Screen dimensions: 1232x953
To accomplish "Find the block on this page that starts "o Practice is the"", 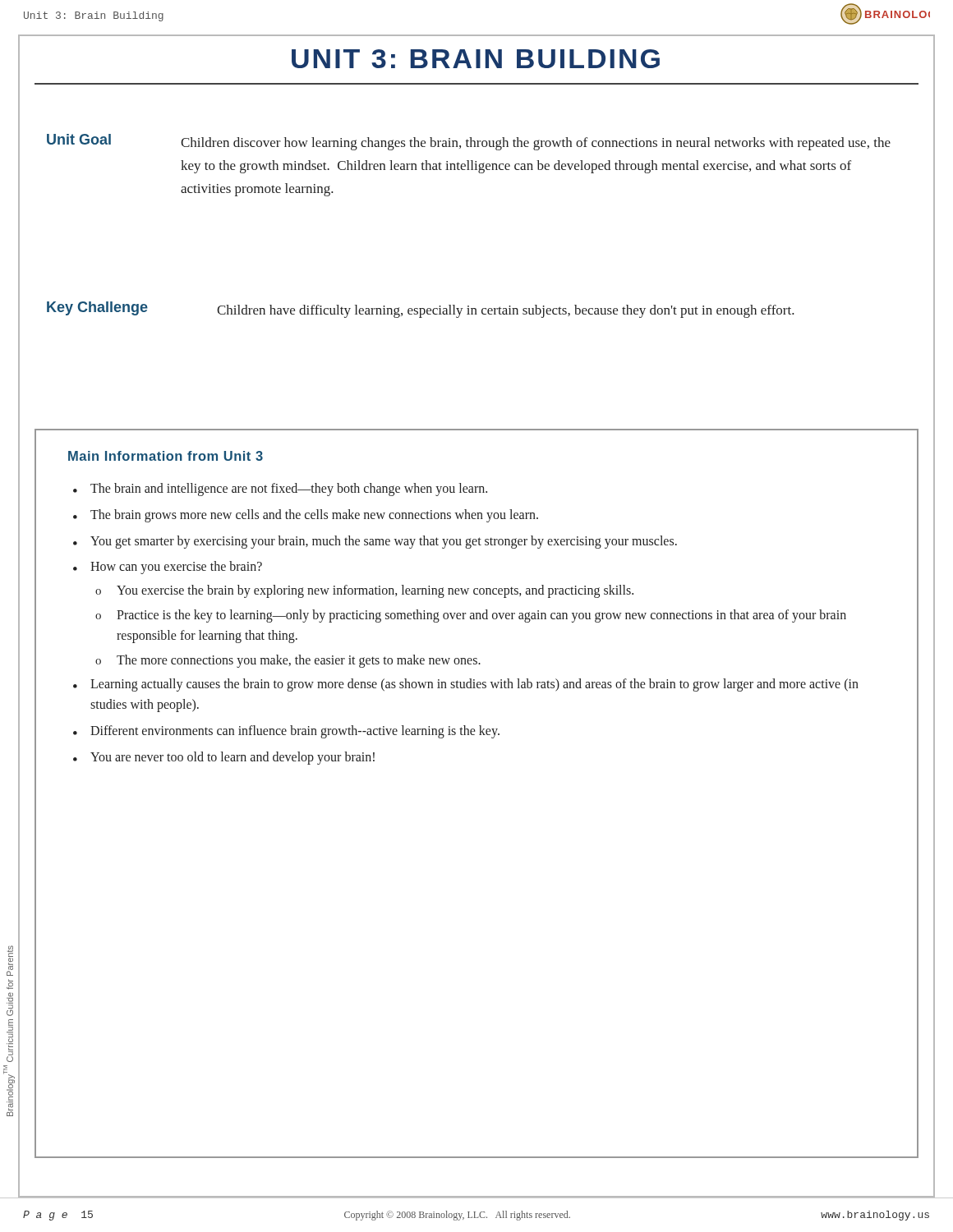I will [471, 624].
